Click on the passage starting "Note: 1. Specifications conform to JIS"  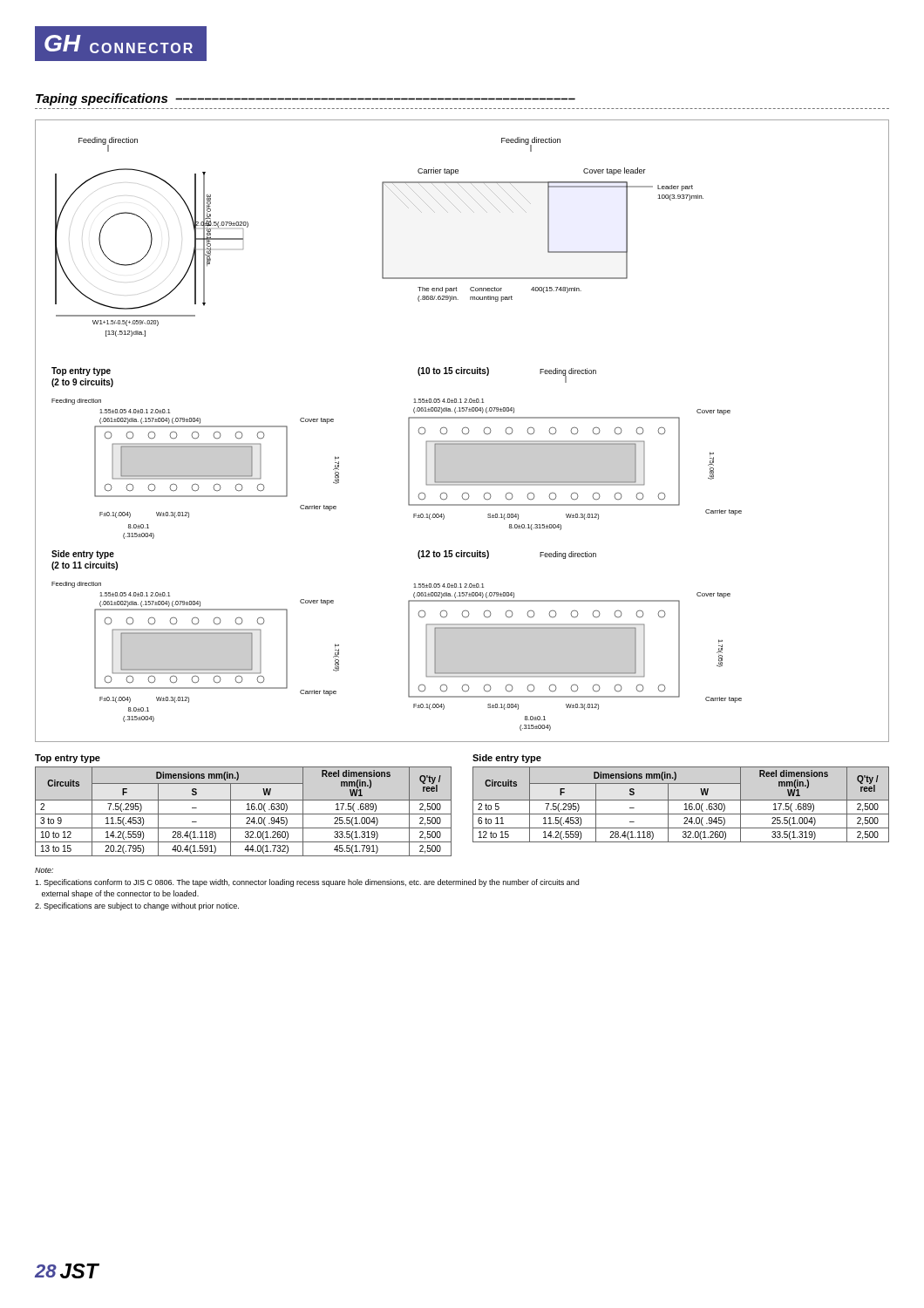[x=307, y=888]
